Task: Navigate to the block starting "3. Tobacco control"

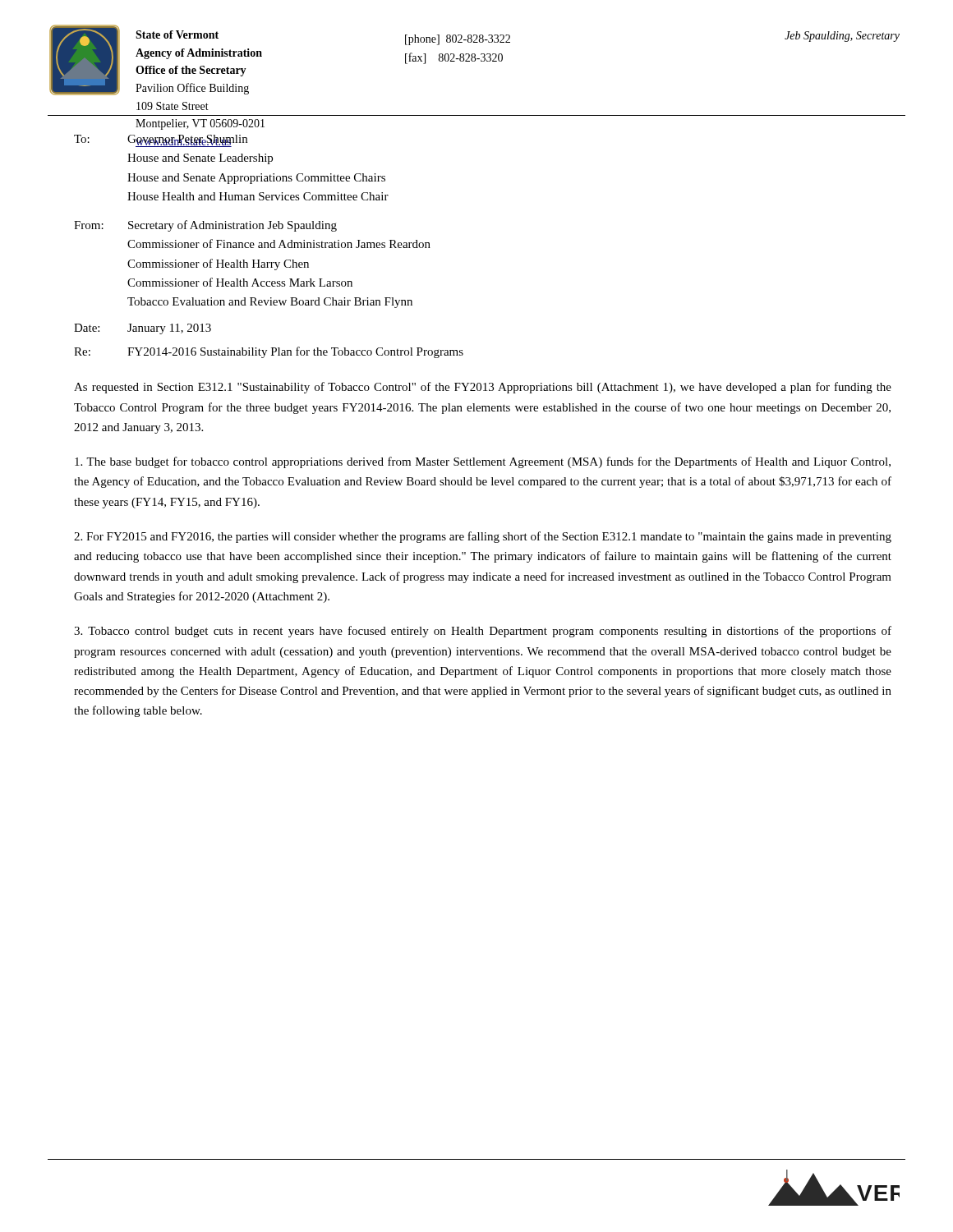Action: (483, 671)
